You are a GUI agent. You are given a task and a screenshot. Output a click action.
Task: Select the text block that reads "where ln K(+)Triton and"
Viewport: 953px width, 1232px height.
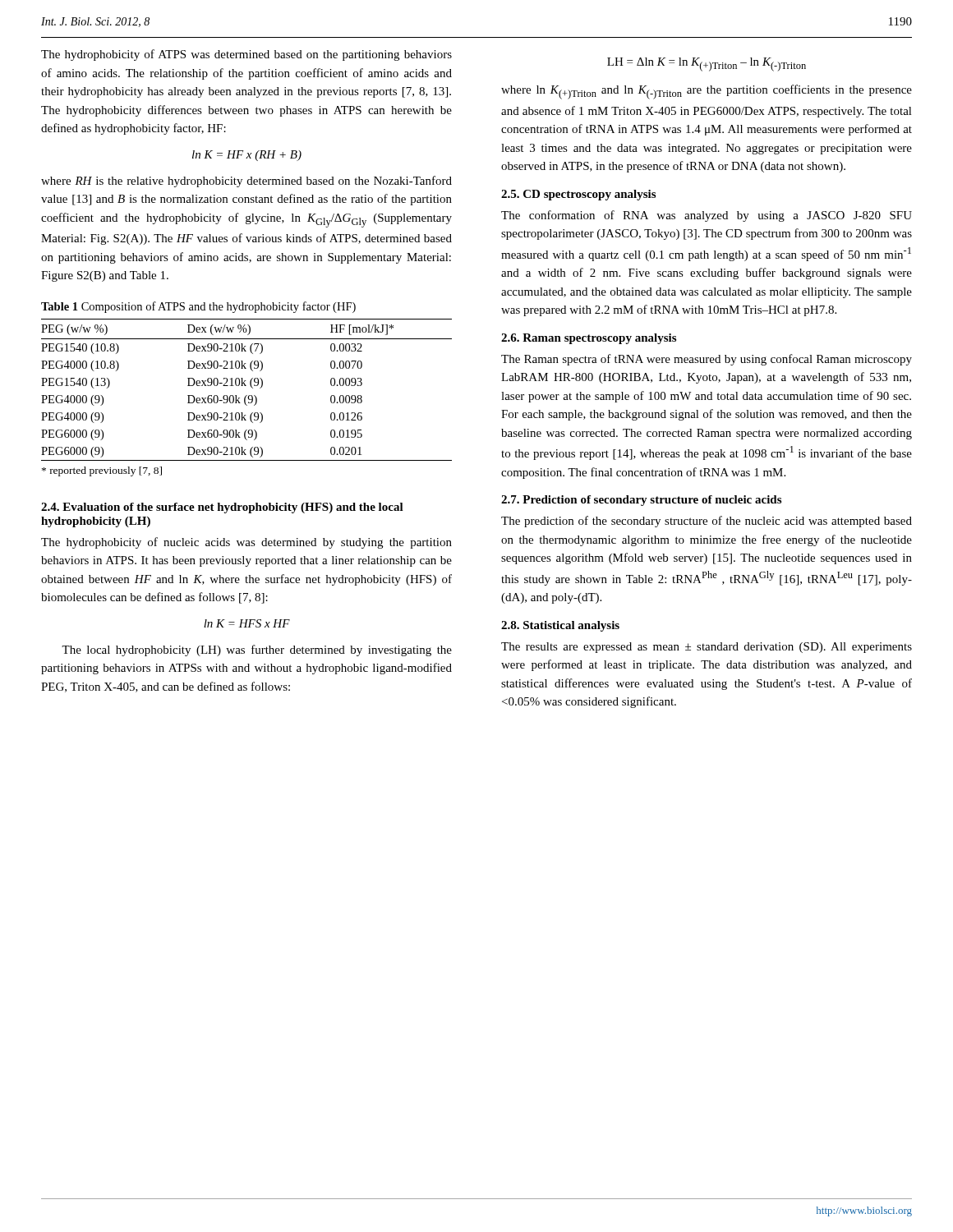click(707, 128)
